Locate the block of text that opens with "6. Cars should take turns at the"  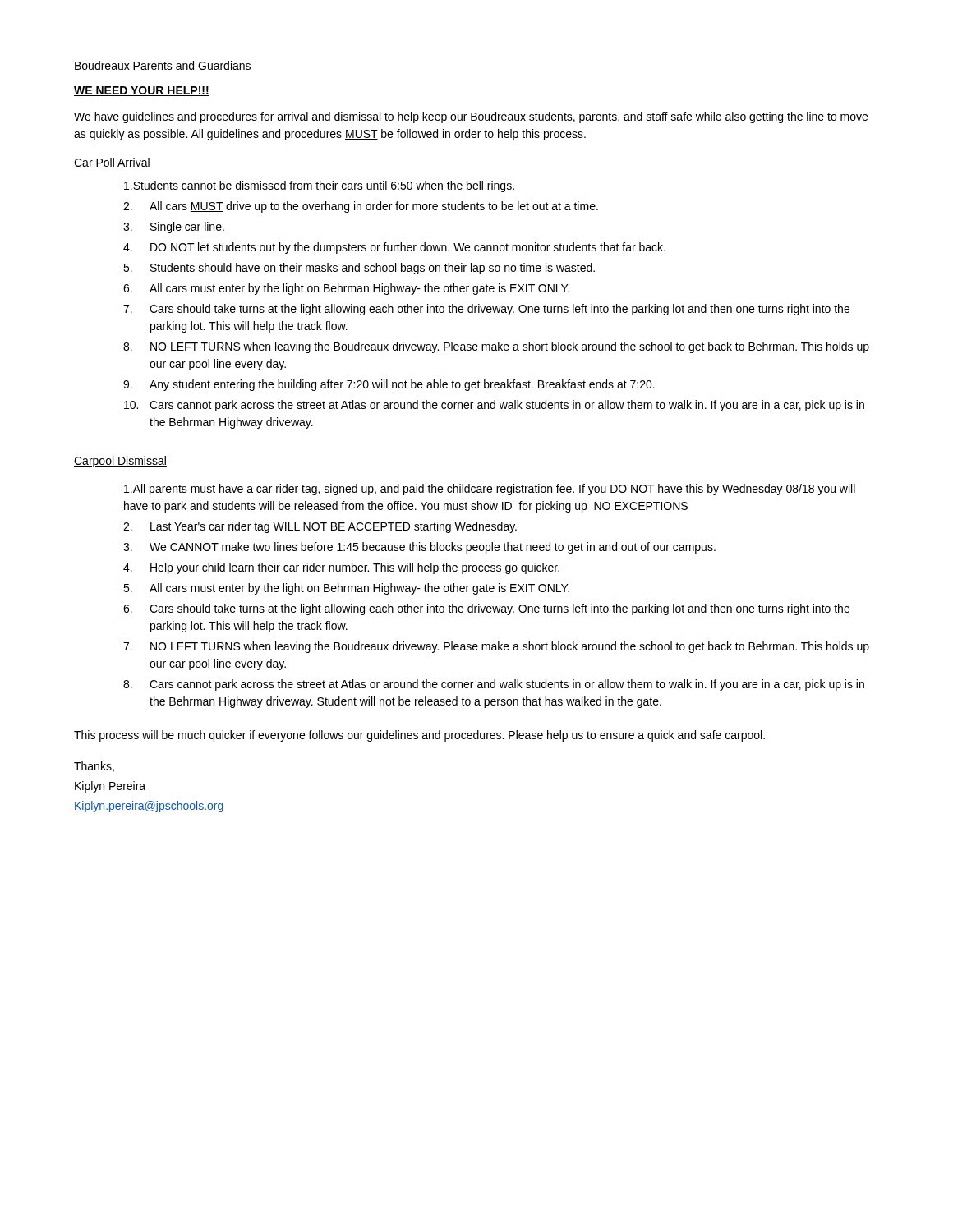click(501, 618)
